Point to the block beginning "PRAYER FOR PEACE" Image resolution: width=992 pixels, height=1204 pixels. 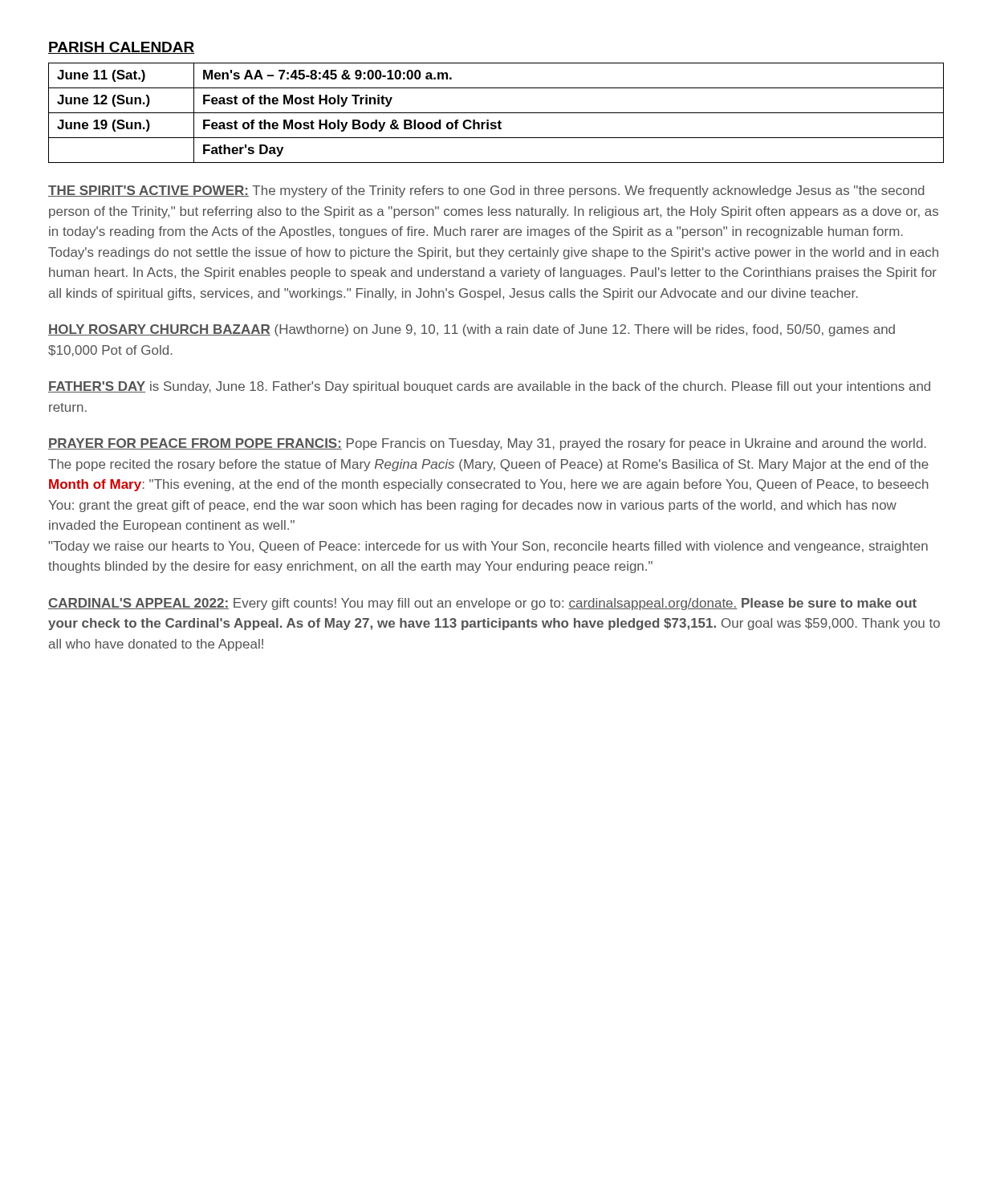click(x=489, y=505)
